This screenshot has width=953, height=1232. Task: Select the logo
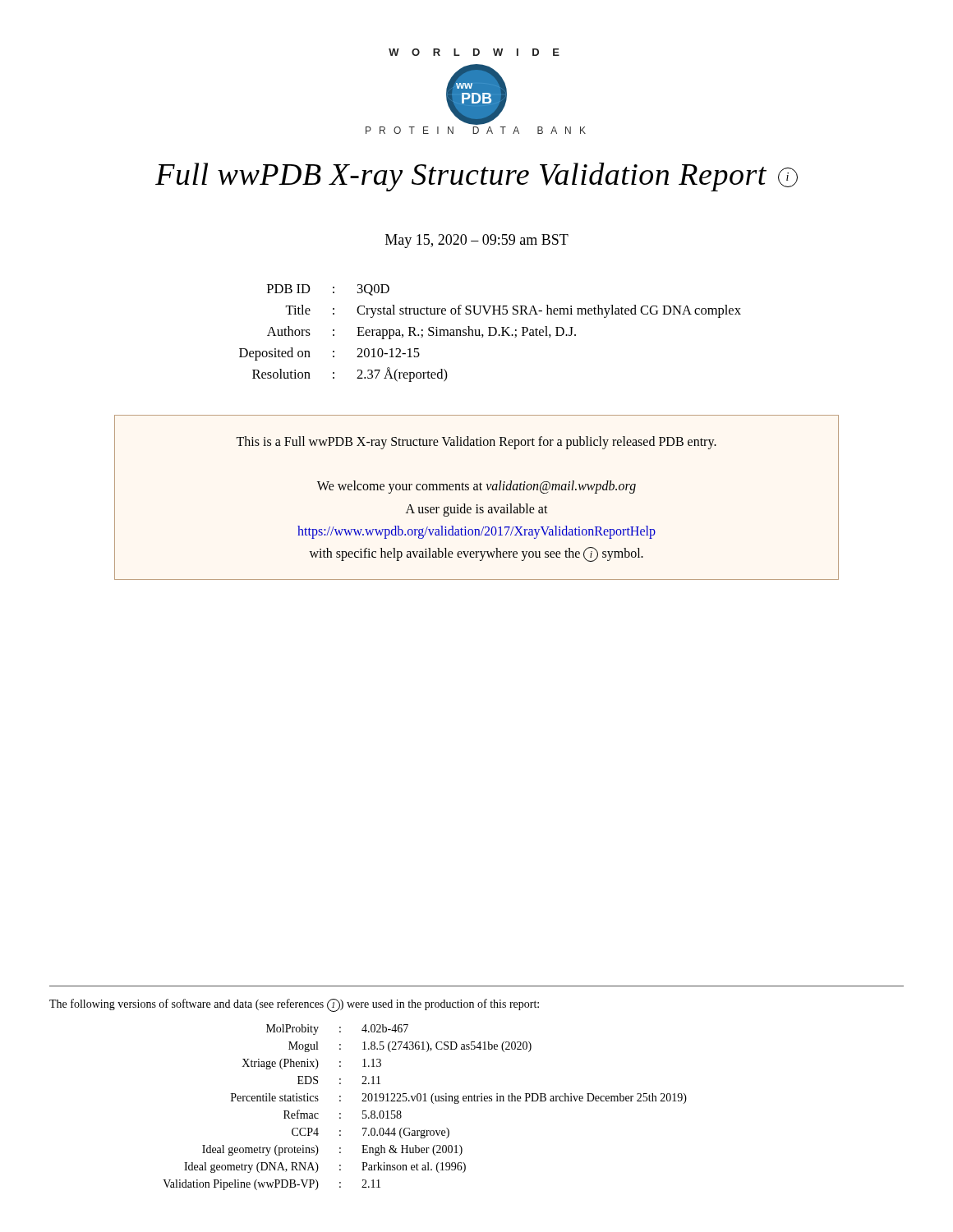point(476,71)
